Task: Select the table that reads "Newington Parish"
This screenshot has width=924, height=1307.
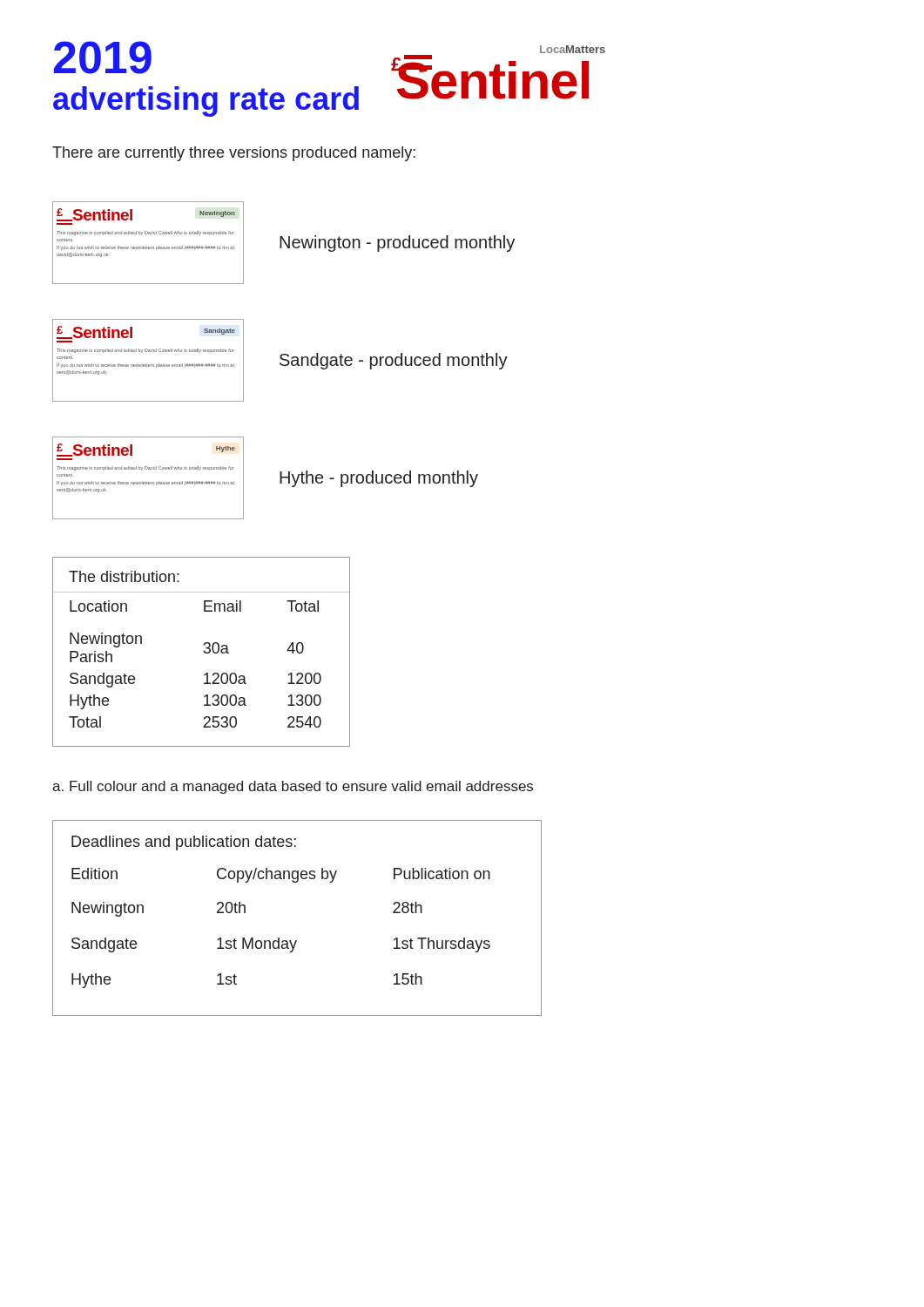Action: [x=201, y=652]
